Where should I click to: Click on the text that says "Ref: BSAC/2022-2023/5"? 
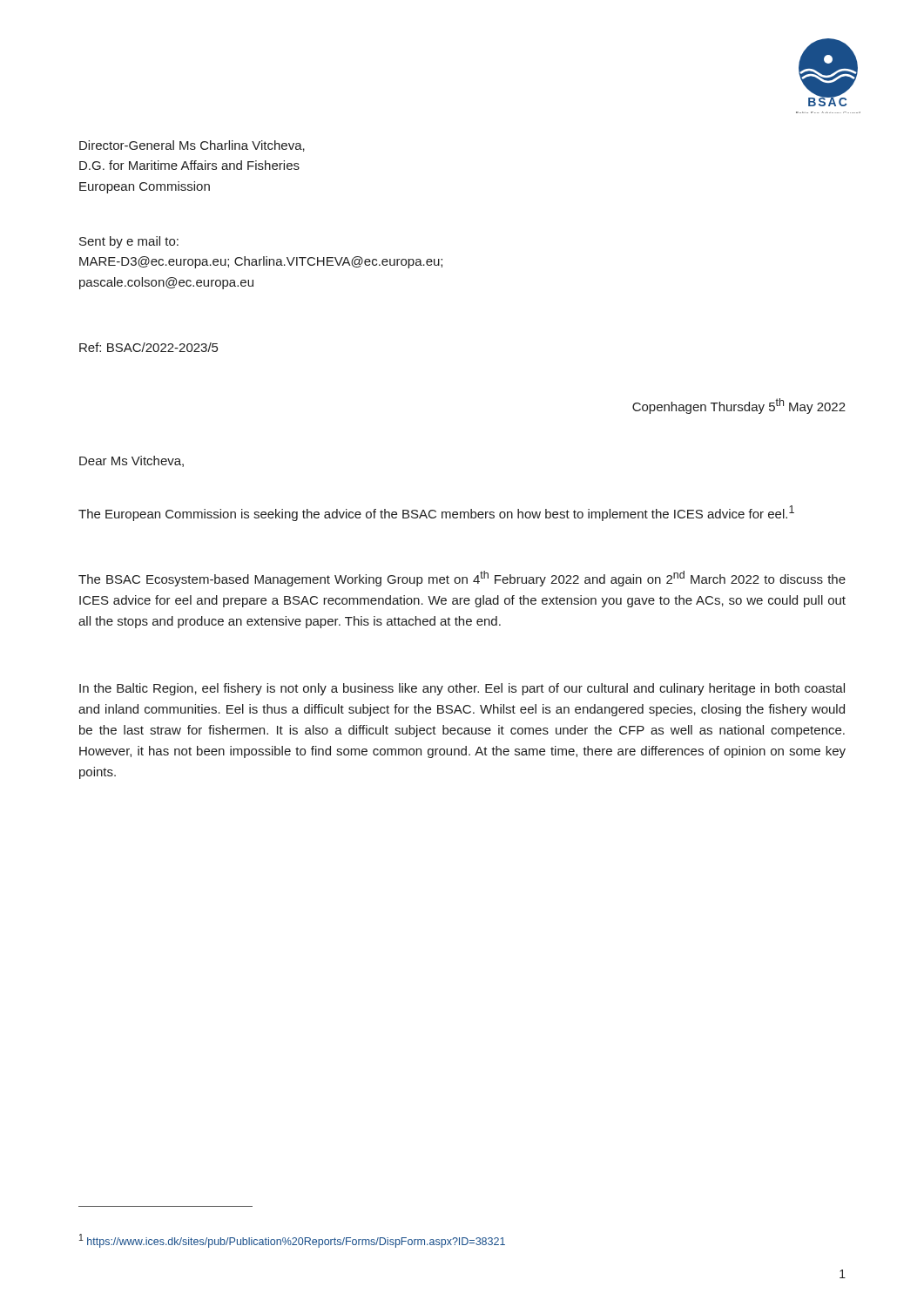click(x=148, y=347)
